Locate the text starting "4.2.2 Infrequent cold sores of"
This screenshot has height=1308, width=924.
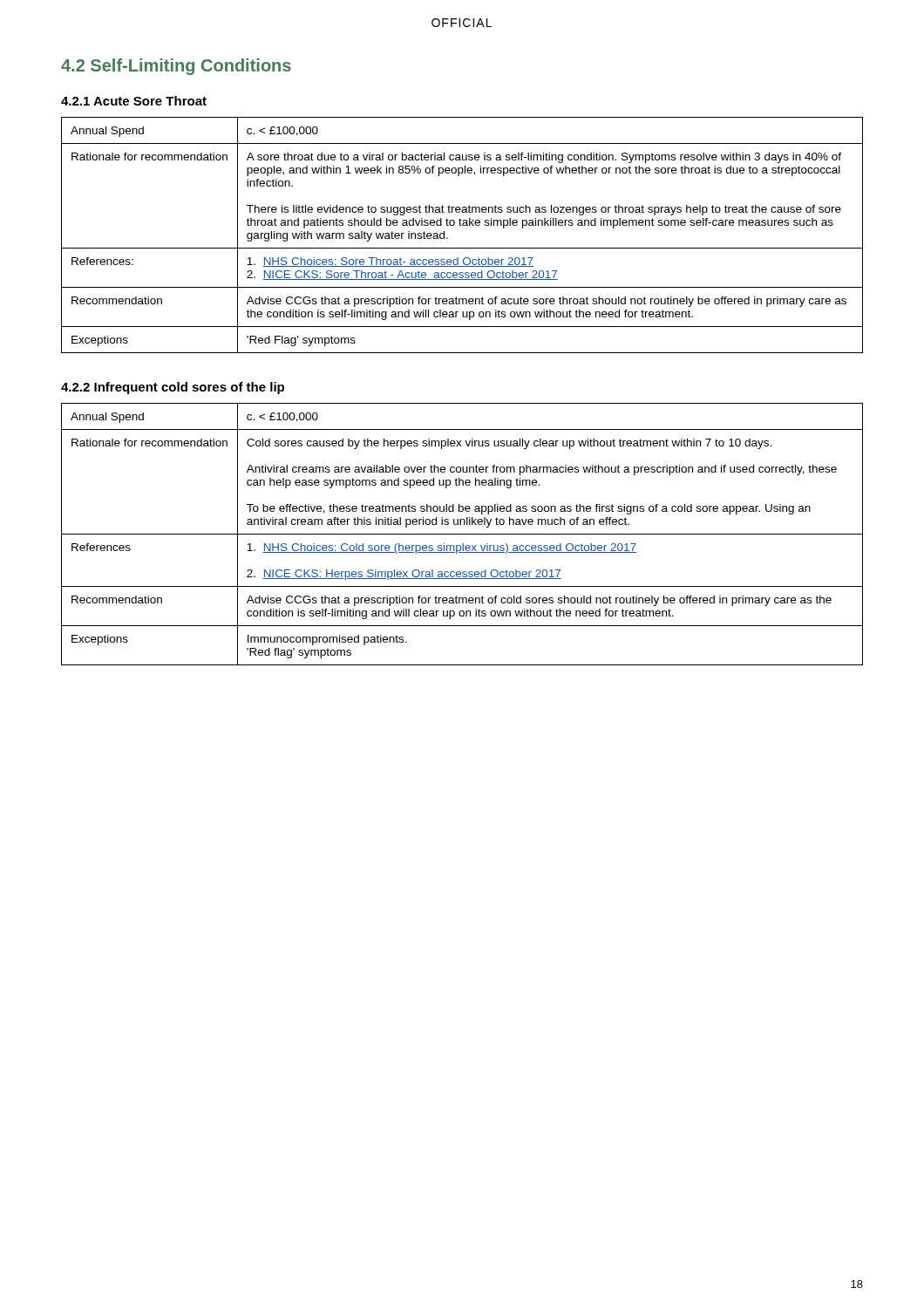[173, 387]
